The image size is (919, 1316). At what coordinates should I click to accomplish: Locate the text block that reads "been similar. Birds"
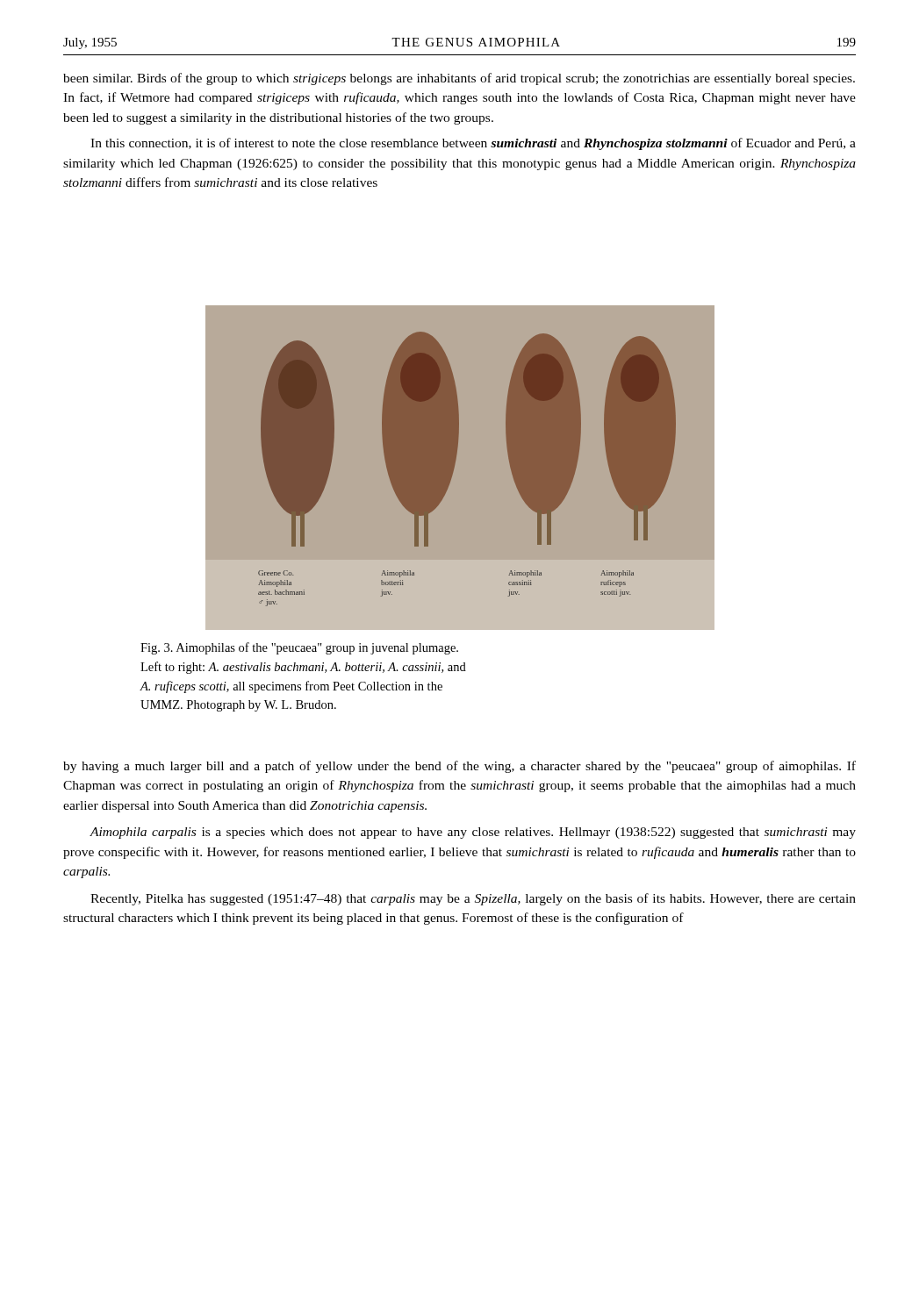tap(460, 97)
